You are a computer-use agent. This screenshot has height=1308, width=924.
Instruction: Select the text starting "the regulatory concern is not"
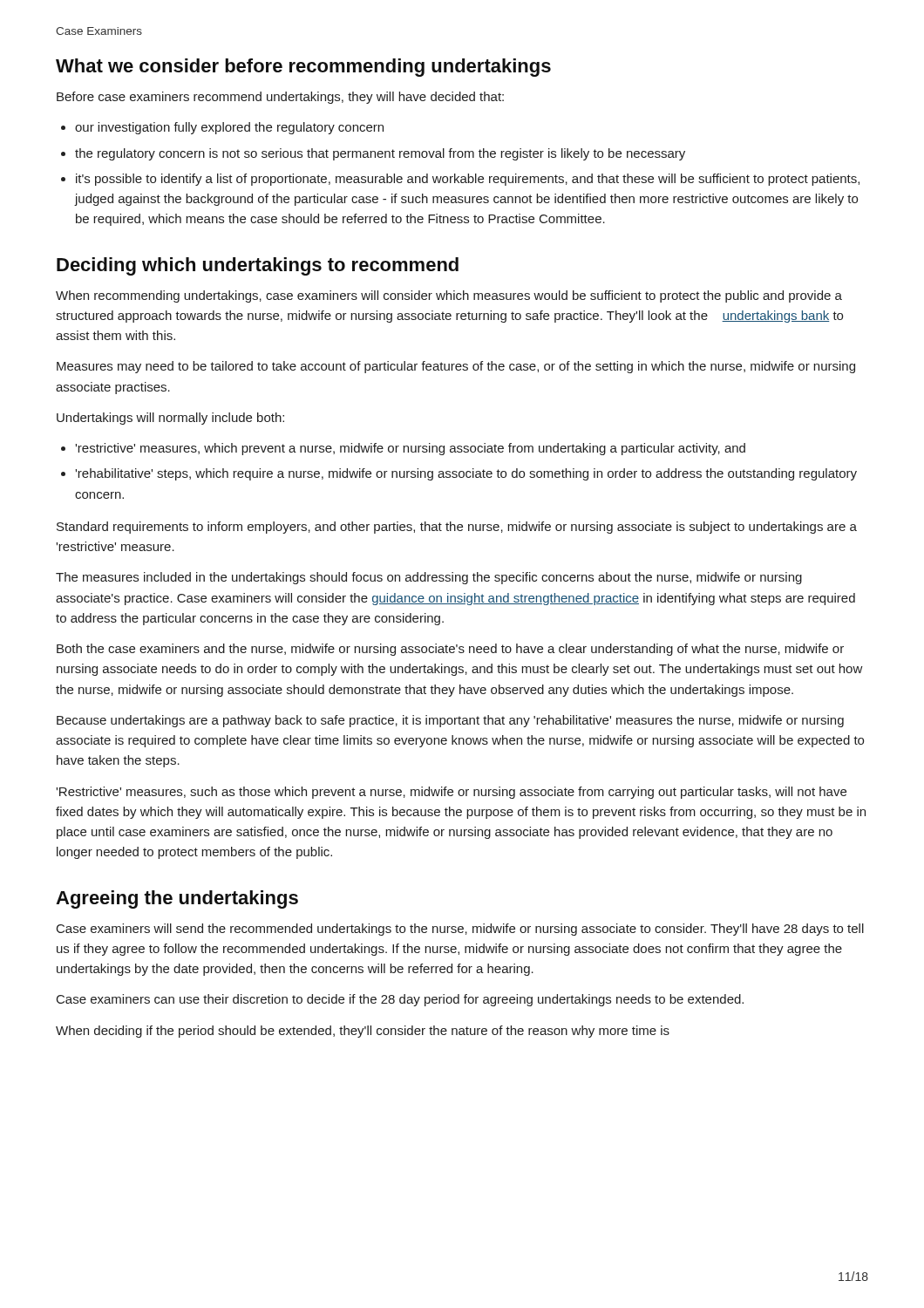point(380,153)
